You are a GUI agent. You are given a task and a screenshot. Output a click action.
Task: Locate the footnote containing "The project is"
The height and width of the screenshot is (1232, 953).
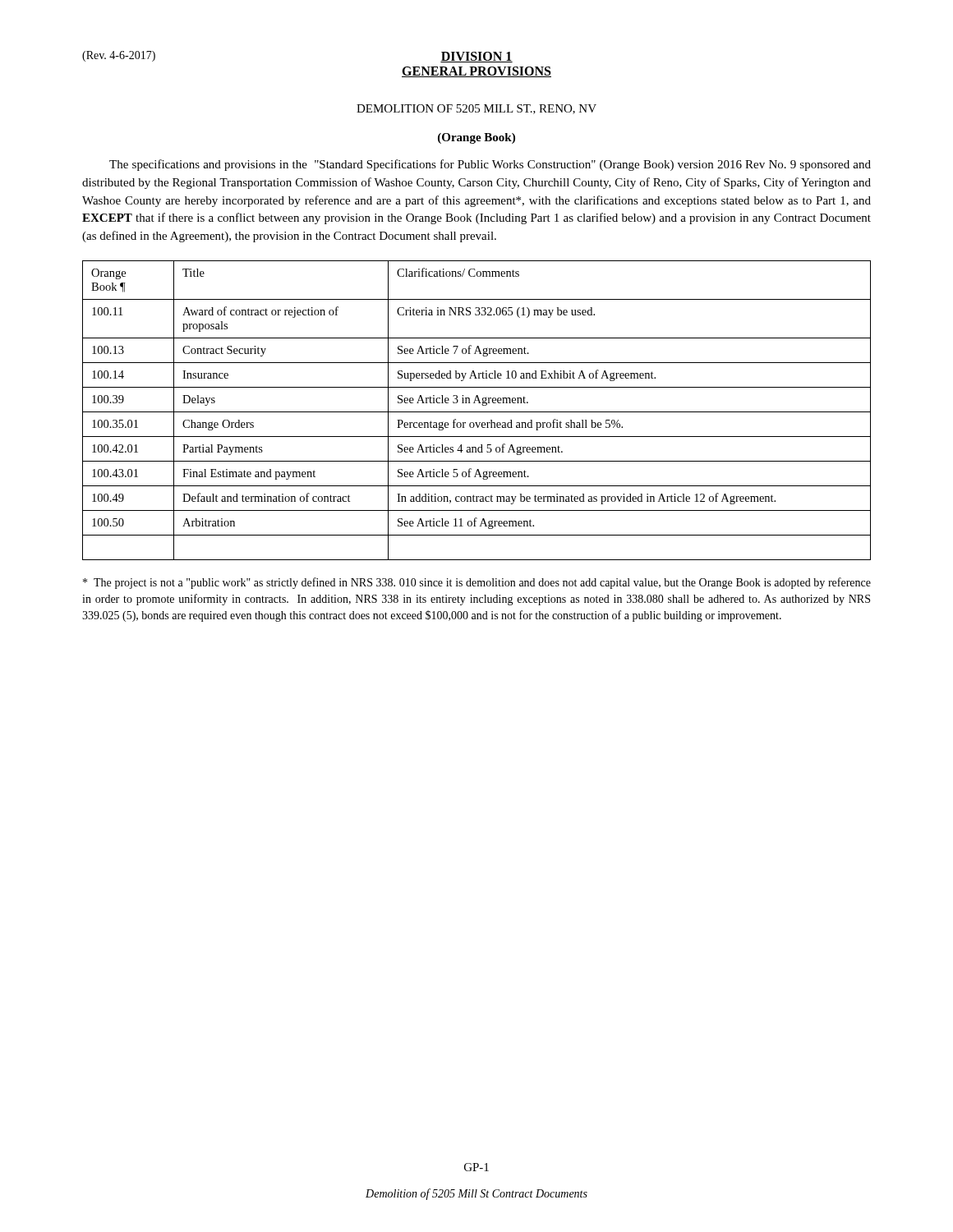(x=476, y=599)
